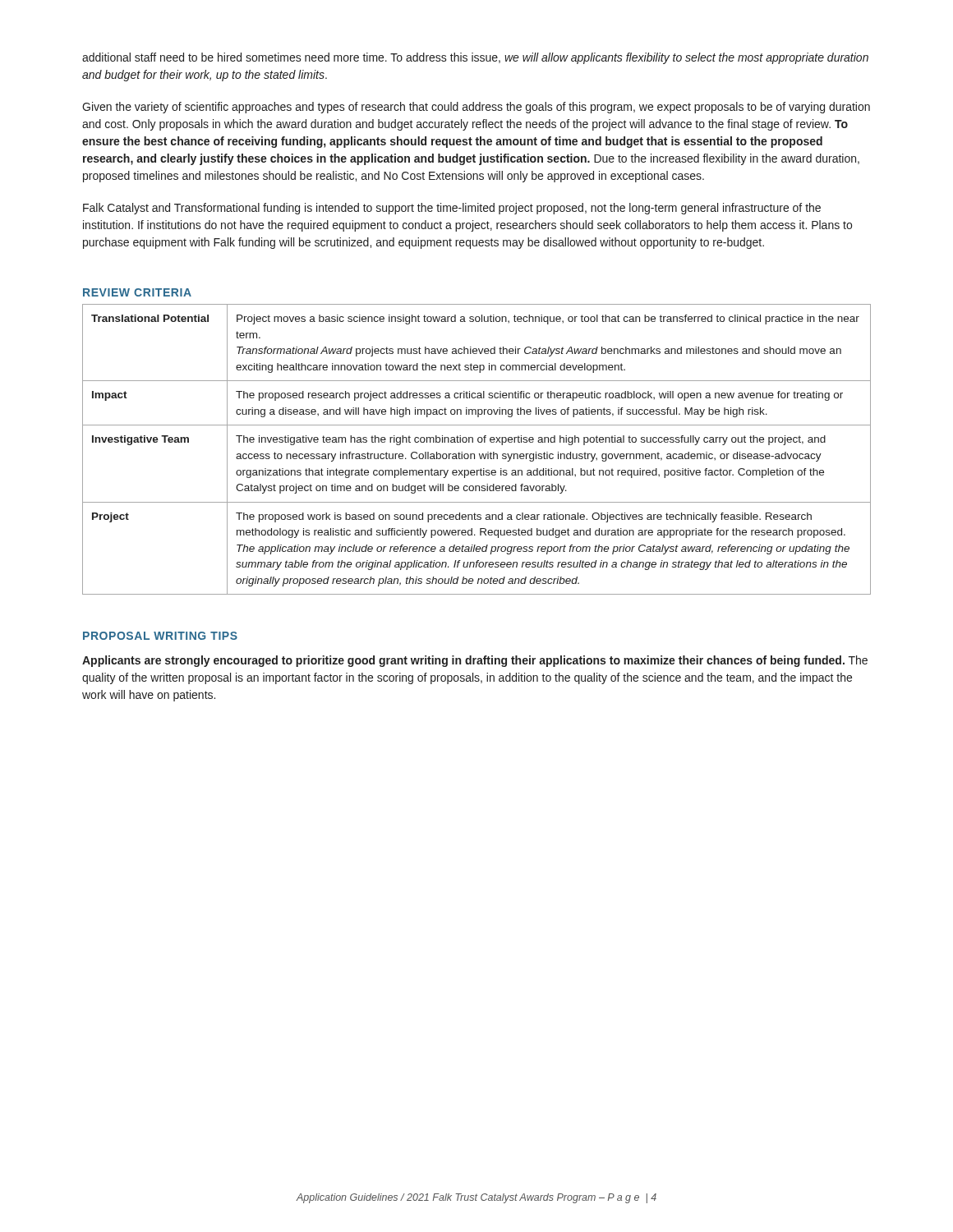Click on the text block that reads "Given the variety of scientific approaches and"
Image resolution: width=953 pixels, height=1232 pixels.
point(476,141)
